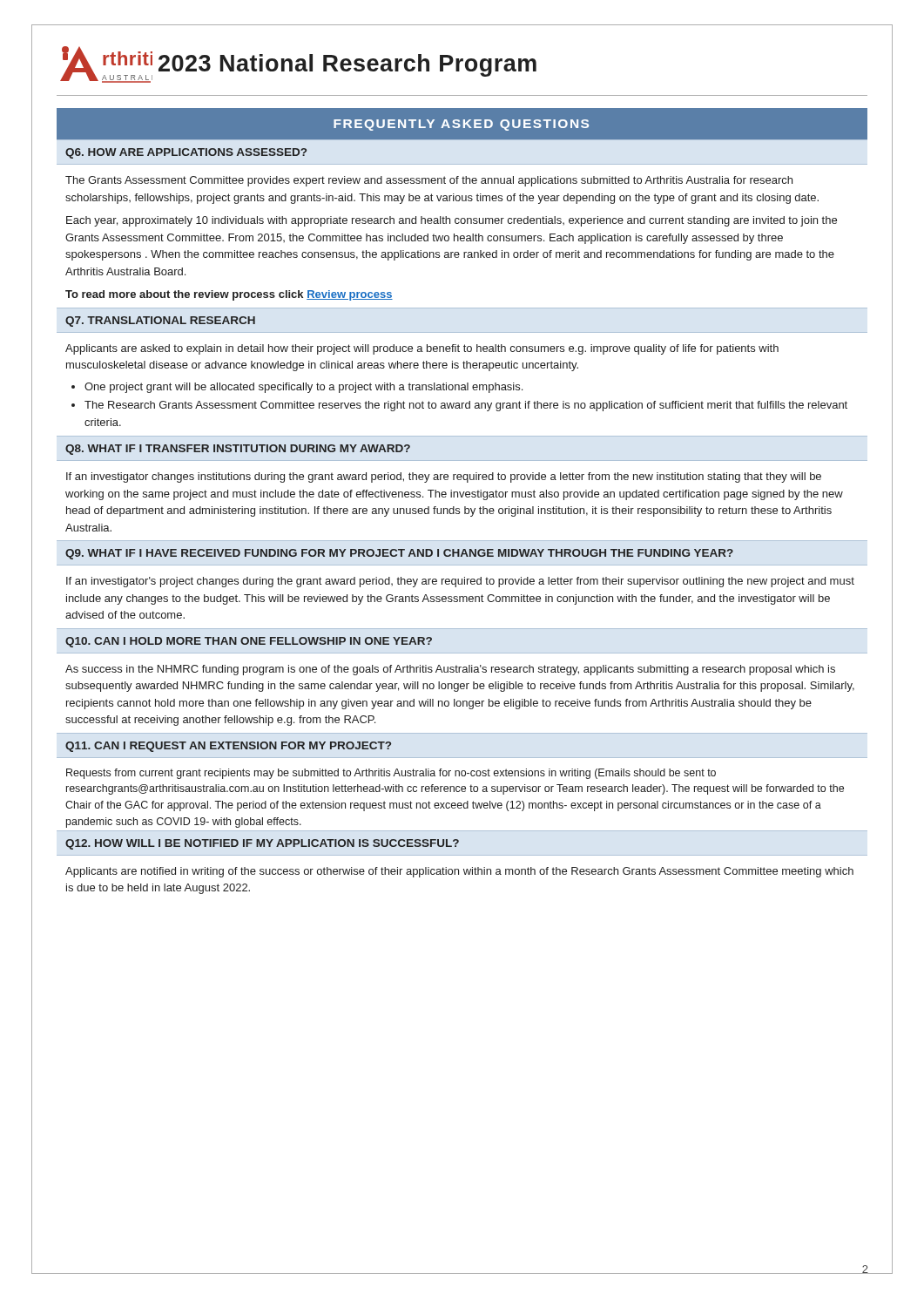Click the passage that begins "The Research Grants Assessment Committee"

pyautogui.click(x=466, y=413)
